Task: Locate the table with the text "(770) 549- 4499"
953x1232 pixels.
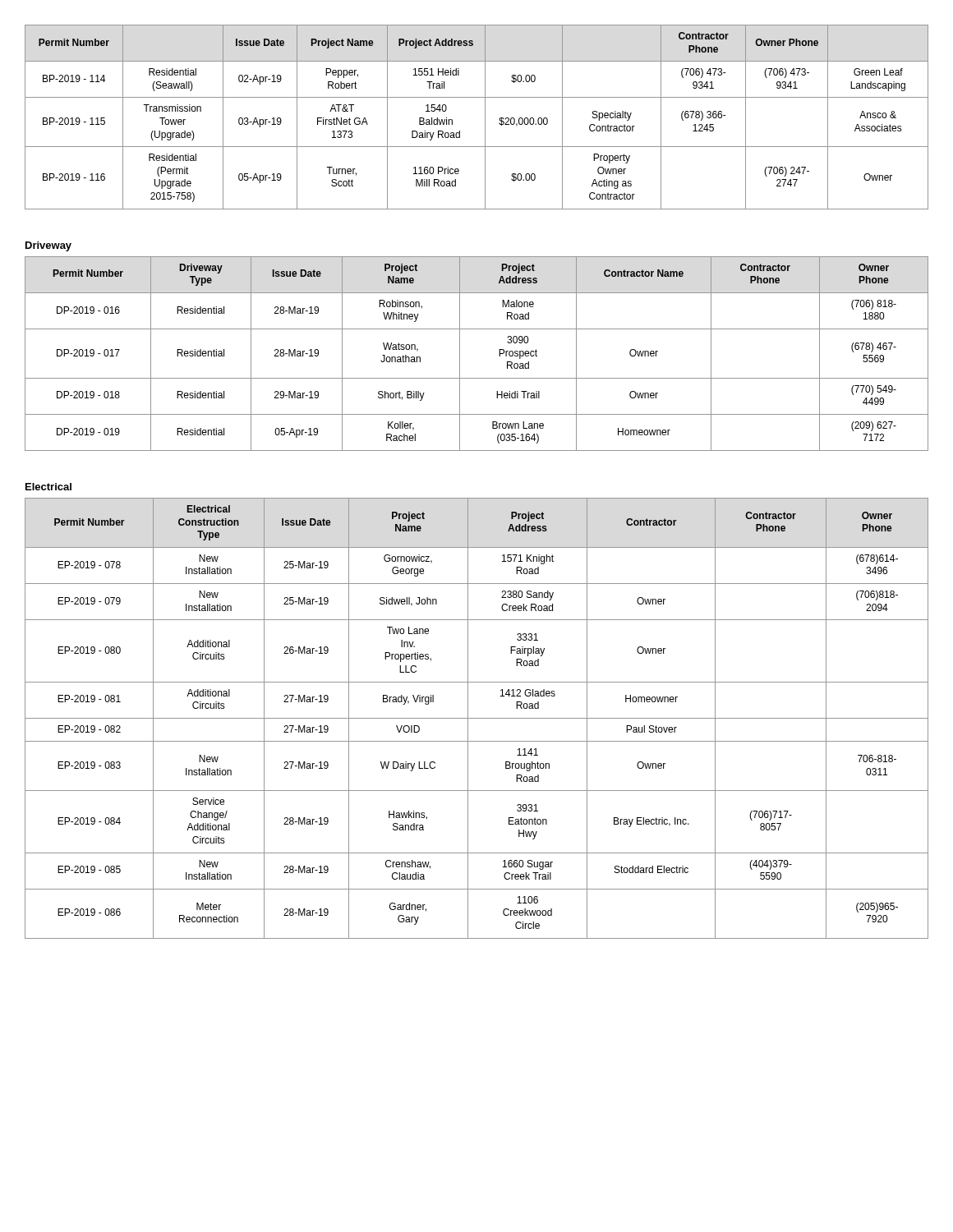Action: pos(476,353)
